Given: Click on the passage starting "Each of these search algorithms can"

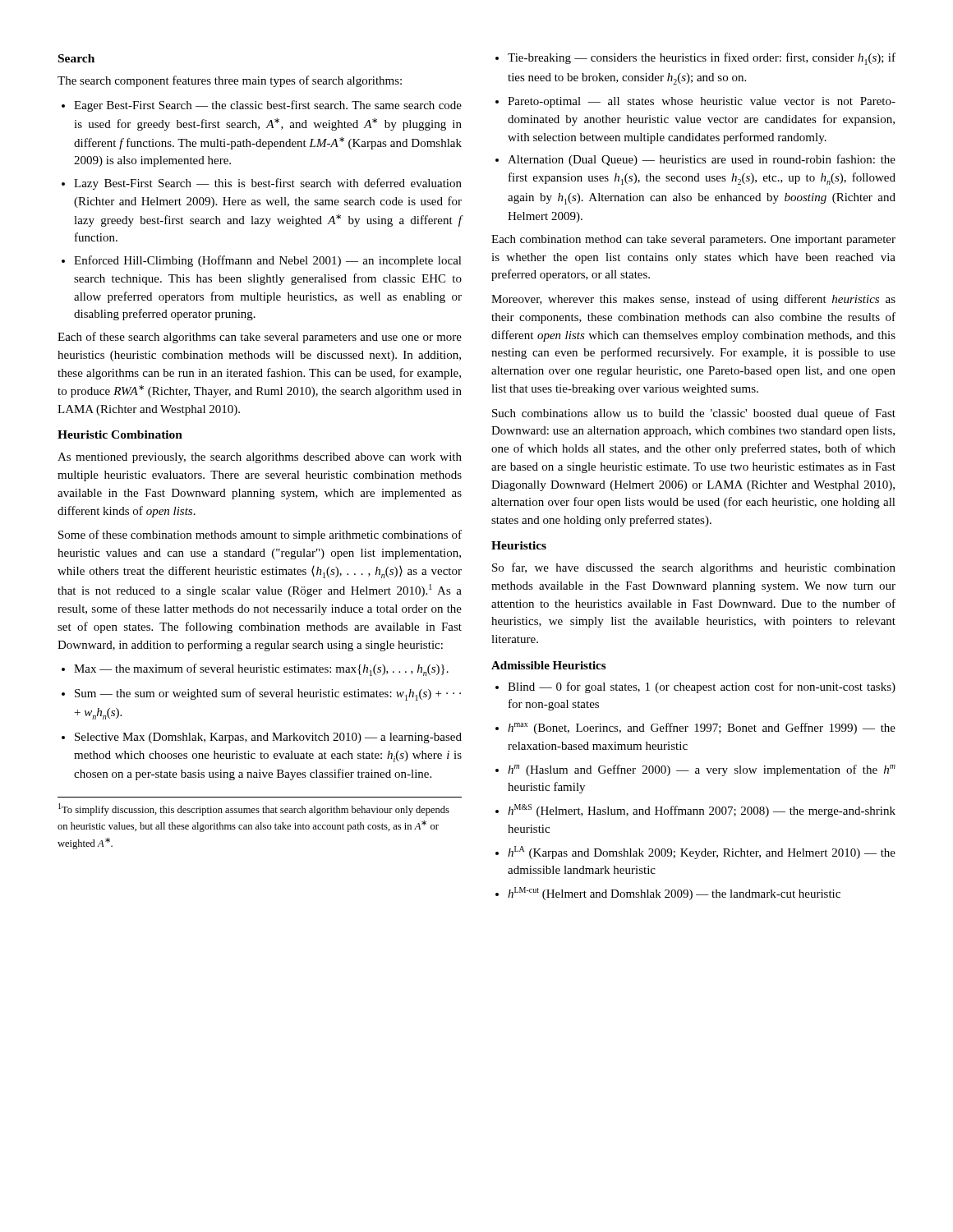Looking at the screenshot, I should coord(260,374).
